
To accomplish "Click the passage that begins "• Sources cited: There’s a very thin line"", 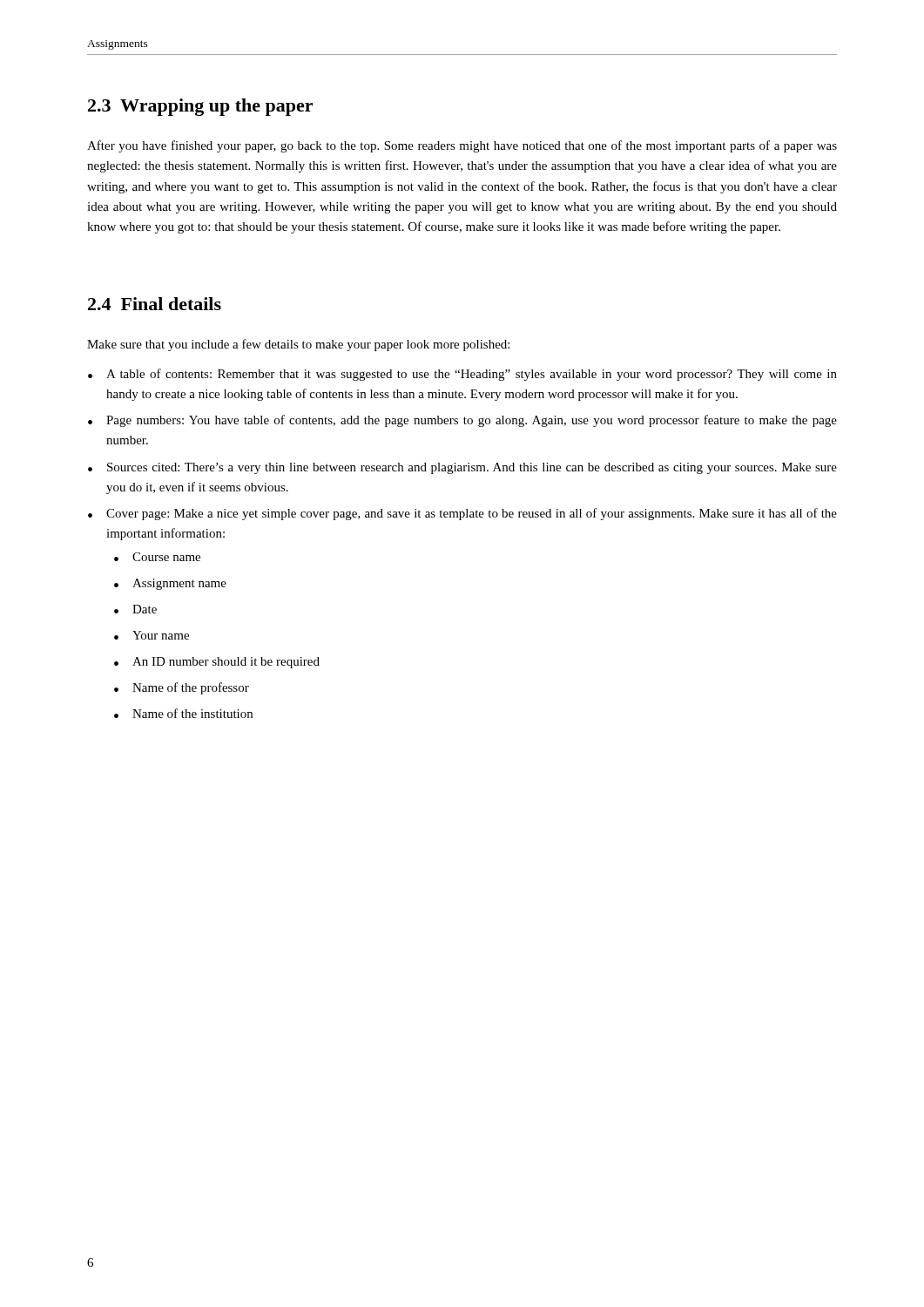I will point(462,477).
